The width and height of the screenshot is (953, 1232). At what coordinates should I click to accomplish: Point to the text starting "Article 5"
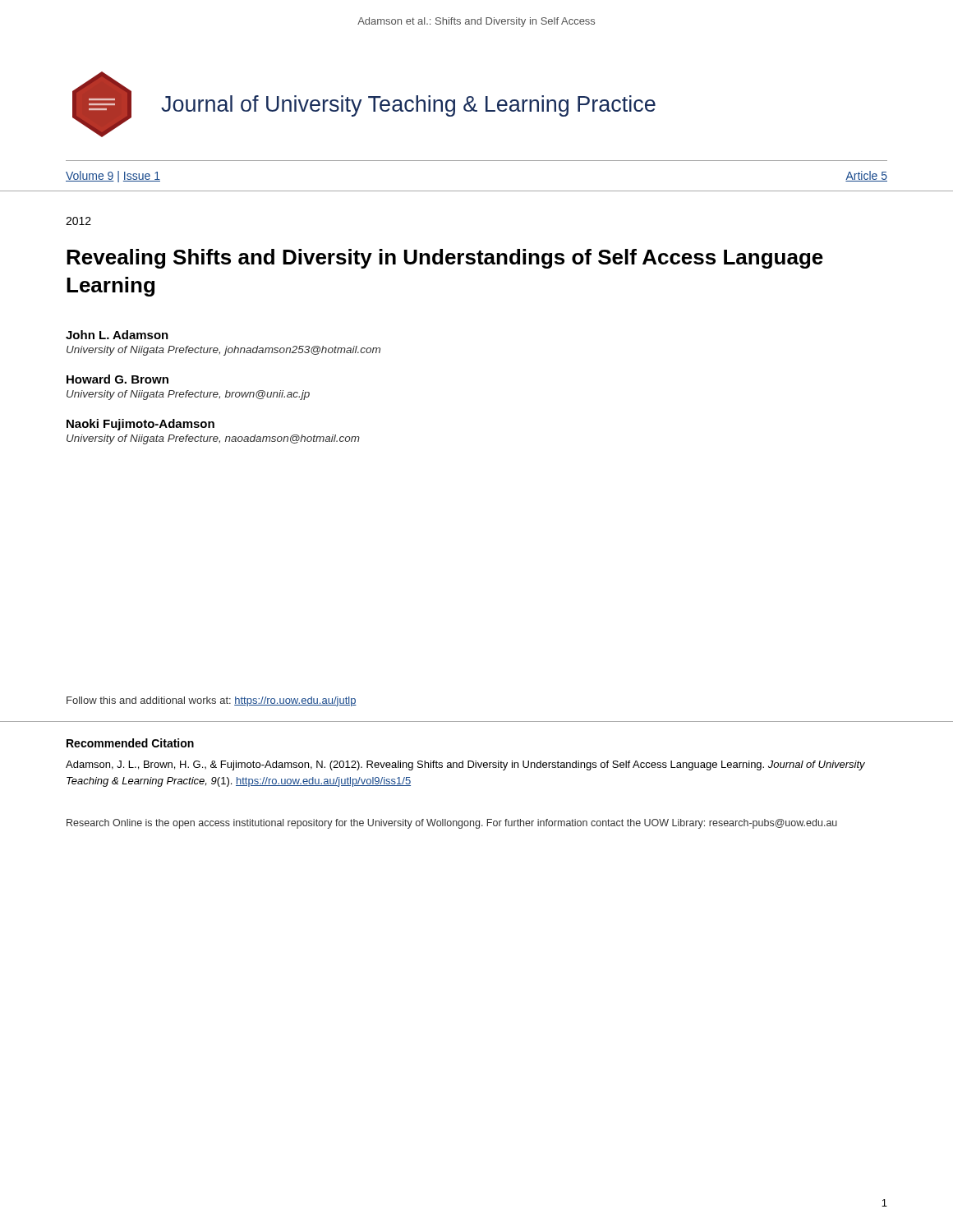(x=866, y=176)
